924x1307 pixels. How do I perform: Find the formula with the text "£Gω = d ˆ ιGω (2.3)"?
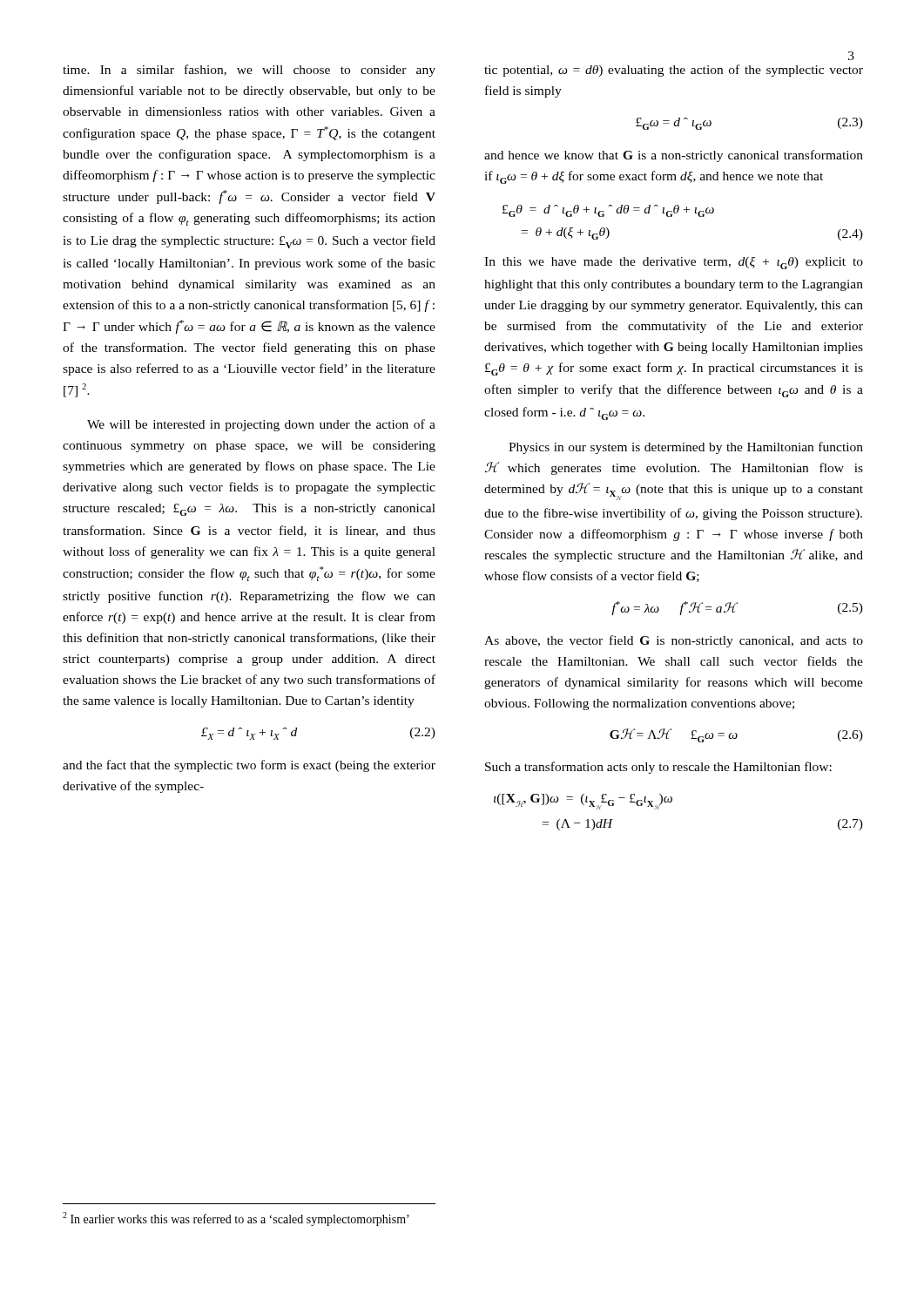pyautogui.click(x=678, y=123)
